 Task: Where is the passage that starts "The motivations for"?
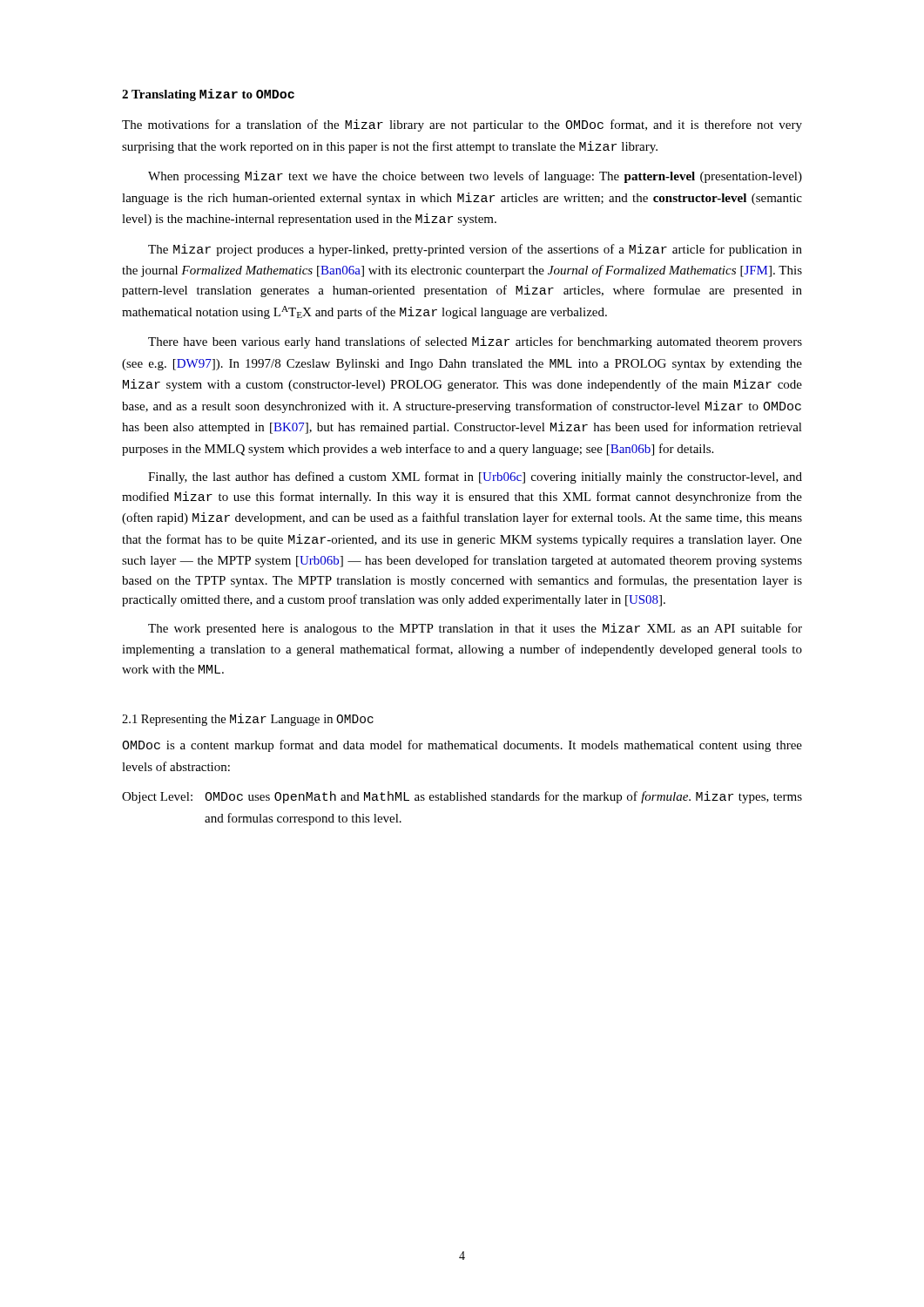[462, 136]
